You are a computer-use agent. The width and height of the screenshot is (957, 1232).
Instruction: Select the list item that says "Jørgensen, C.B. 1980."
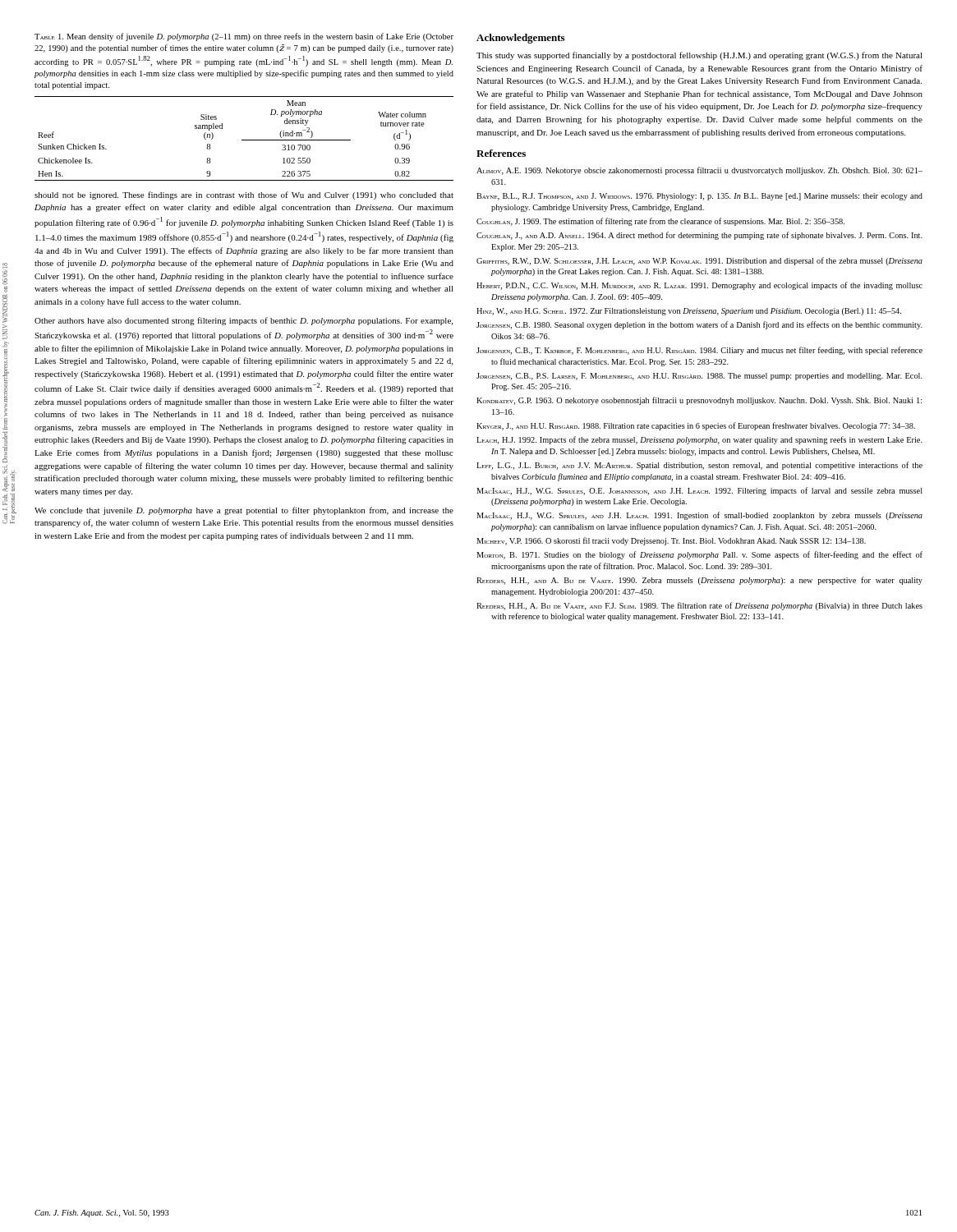click(x=699, y=331)
